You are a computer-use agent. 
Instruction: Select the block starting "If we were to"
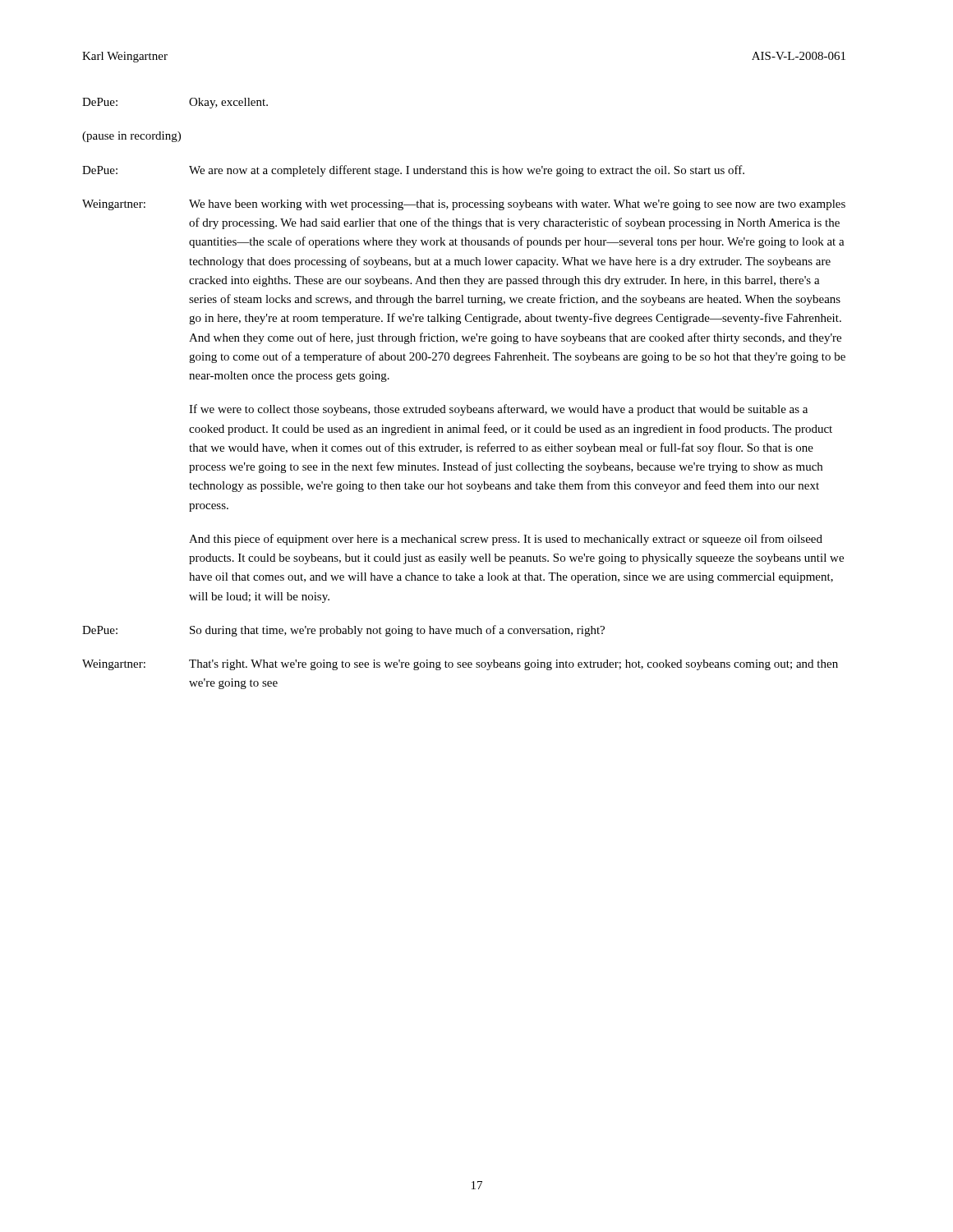pyautogui.click(x=511, y=457)
